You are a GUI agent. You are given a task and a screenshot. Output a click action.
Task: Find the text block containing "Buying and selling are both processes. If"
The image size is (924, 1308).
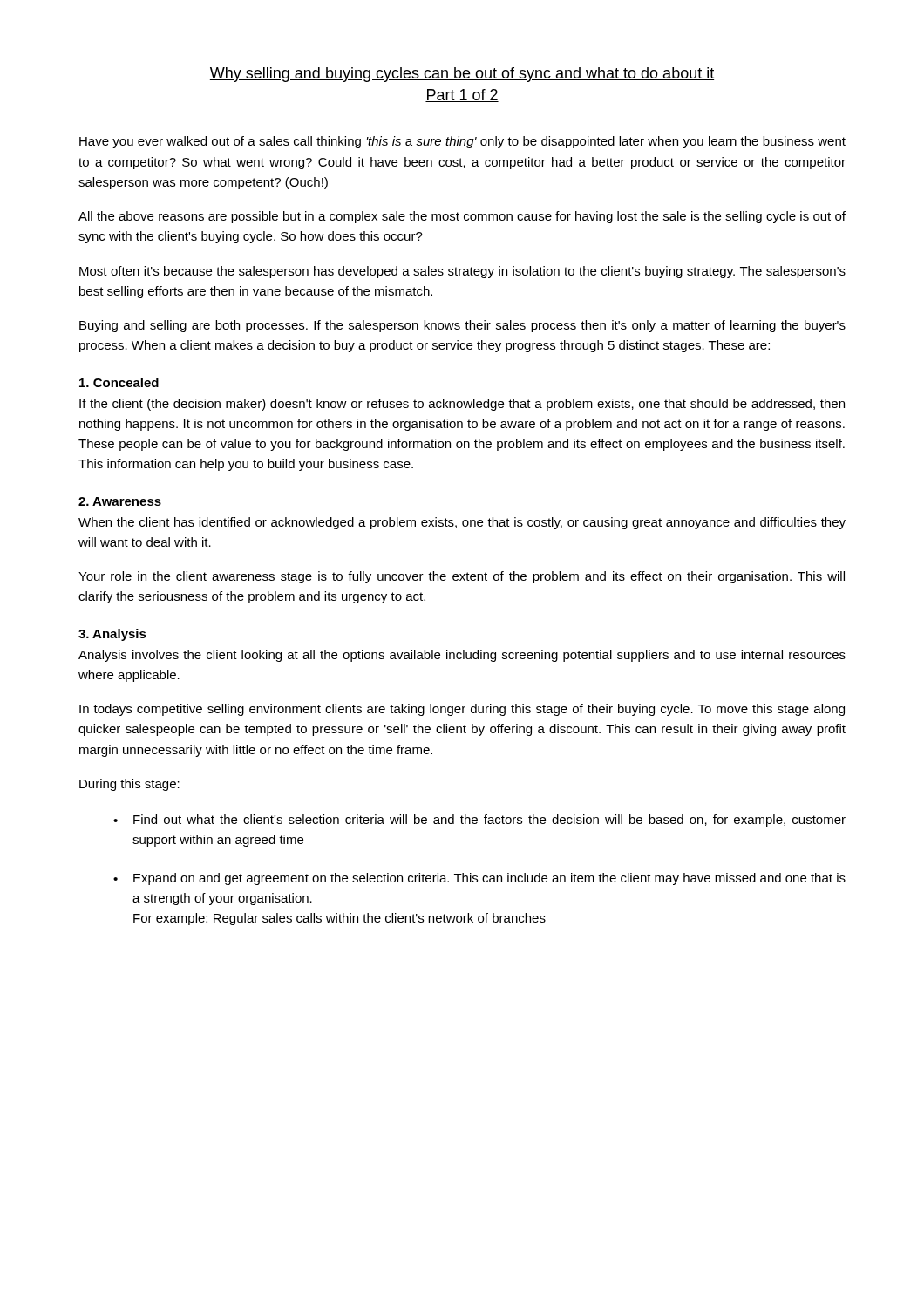tap(462, 335)
